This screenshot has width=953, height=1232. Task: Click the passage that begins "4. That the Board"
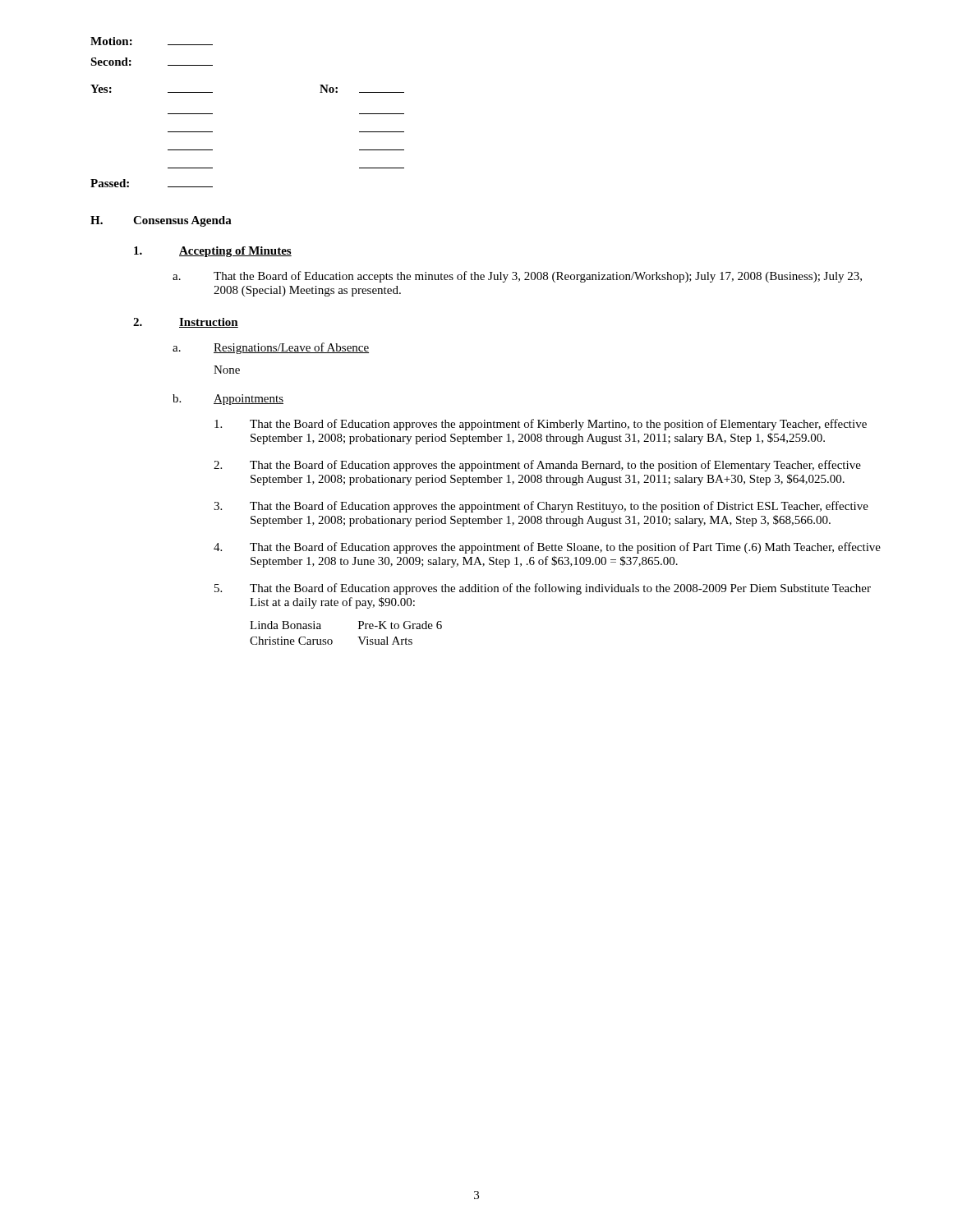(550, 554)
